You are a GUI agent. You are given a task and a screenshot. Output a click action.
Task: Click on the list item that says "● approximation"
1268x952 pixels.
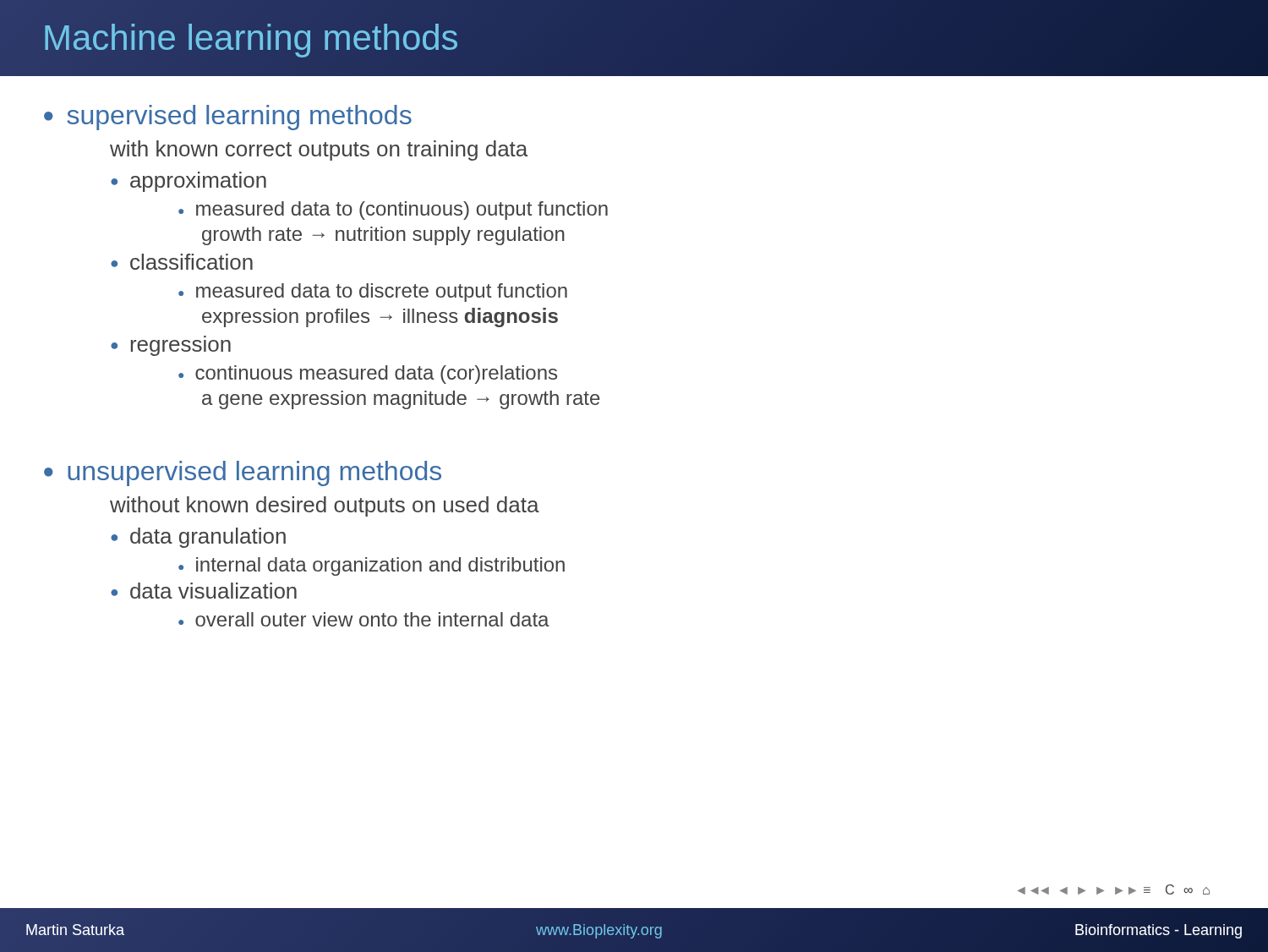point(189,180)
